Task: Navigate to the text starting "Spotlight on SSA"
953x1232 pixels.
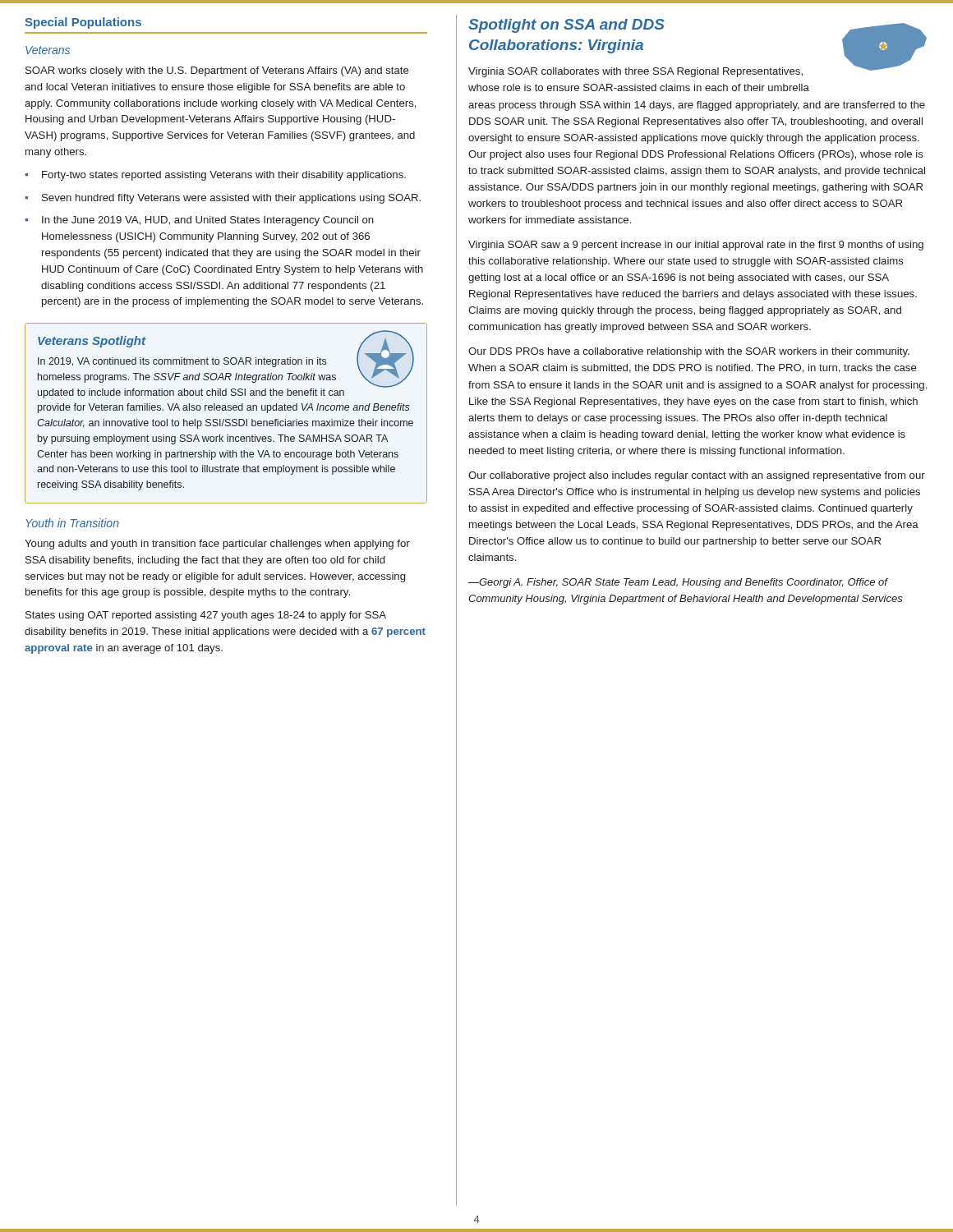Action: (566, 34)
